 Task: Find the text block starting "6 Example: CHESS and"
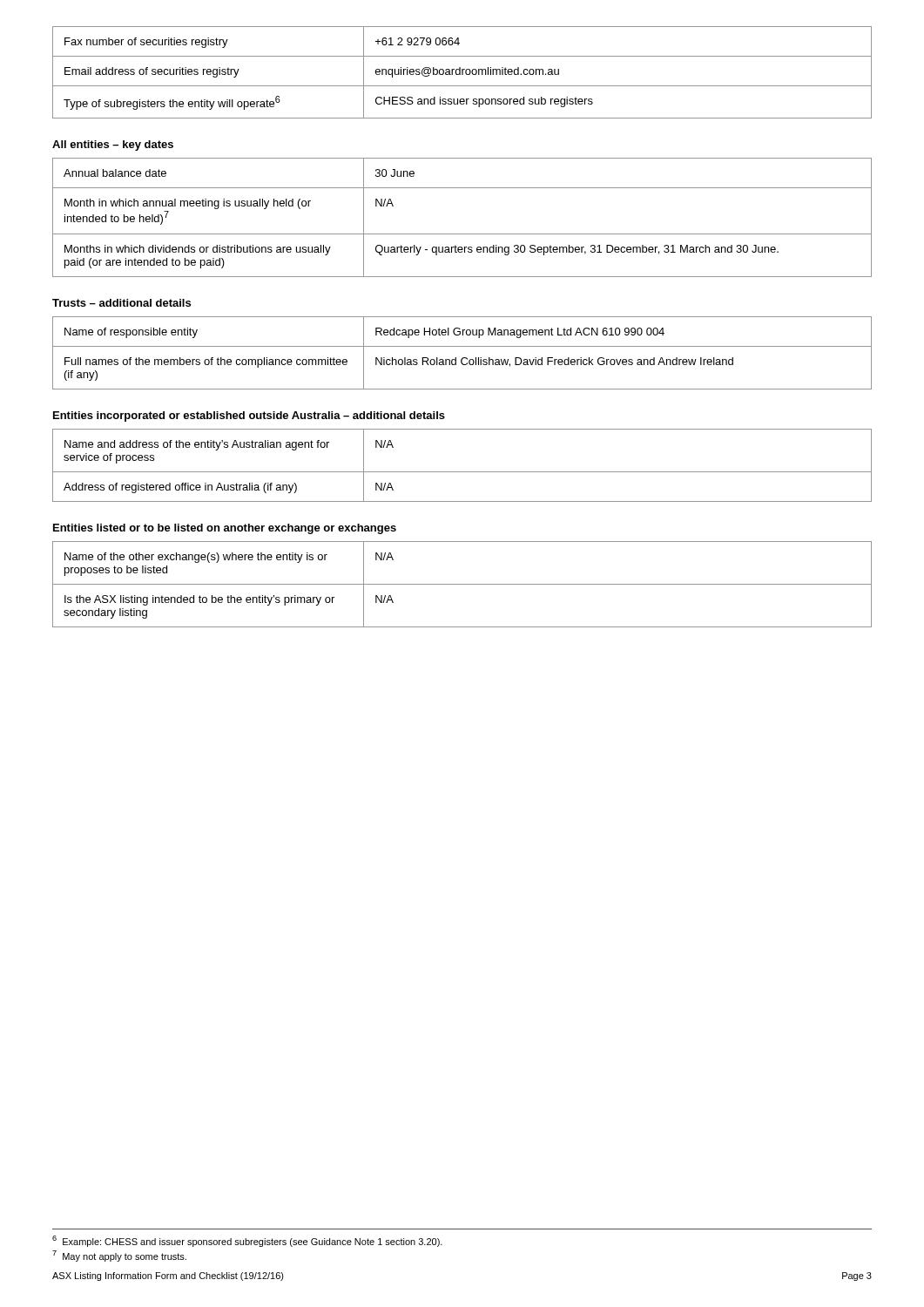248,1240
